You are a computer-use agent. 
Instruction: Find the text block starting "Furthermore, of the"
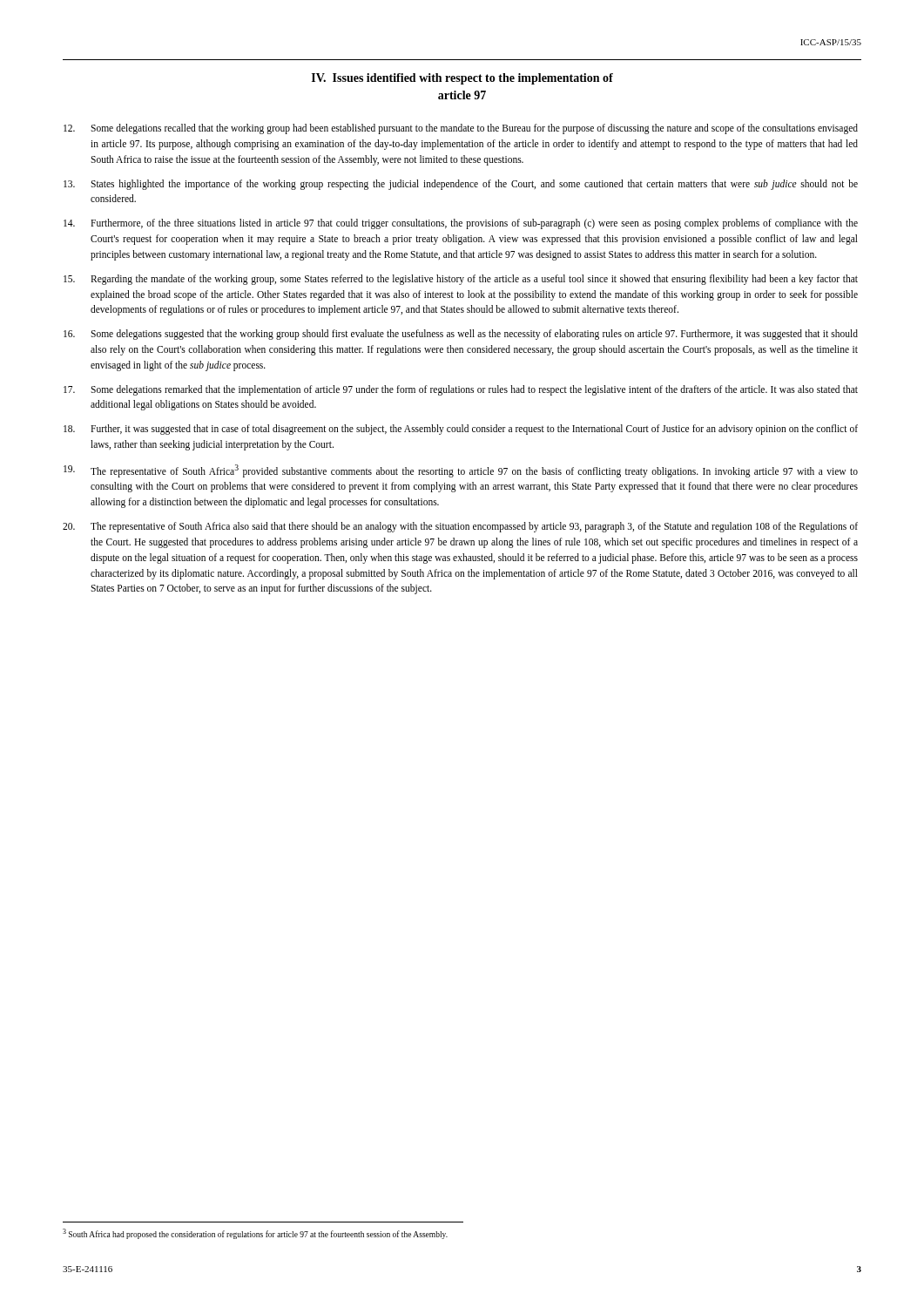(460, 240)
